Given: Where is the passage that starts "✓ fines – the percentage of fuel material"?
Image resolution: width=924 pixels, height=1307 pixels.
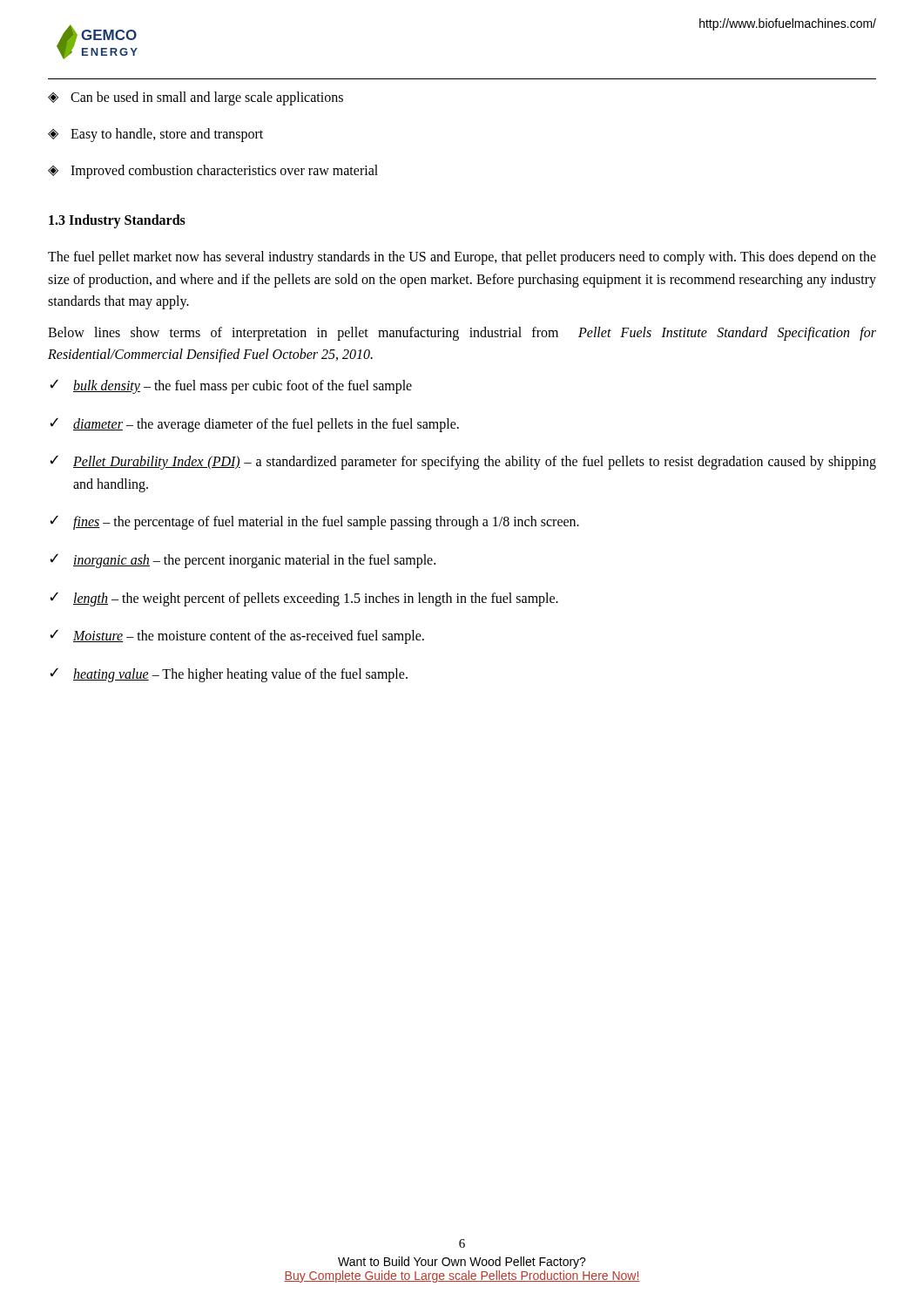Looking at the screenshot, I should (x=314, y=522).
